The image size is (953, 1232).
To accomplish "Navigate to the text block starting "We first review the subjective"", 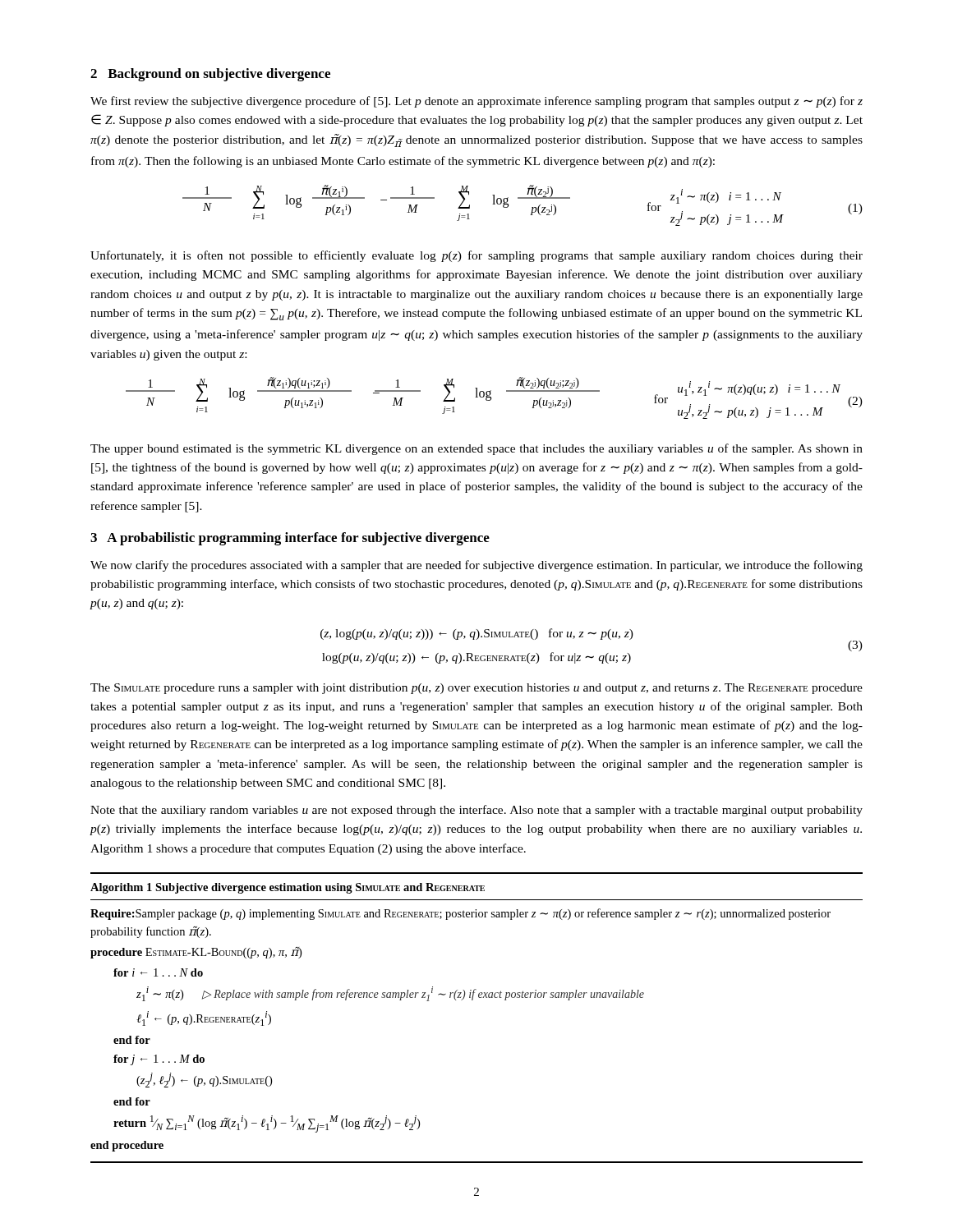I will (x=476, y=131).
